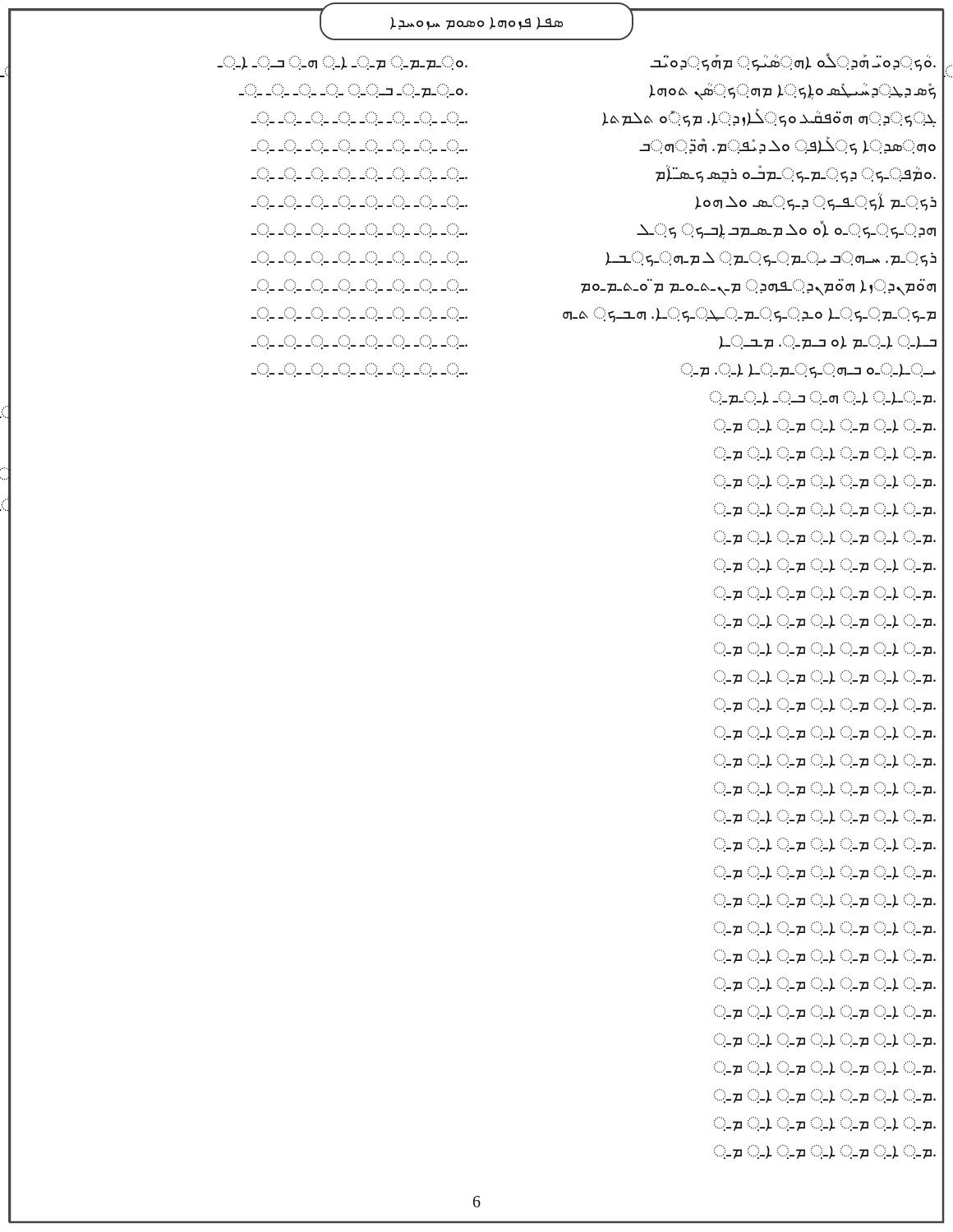The image size is (953, 1232).
Task: Click on the text block starting "ܘ਼ـܡـܡـ਼ـ਼ **ܡـ਼ـ** ܐـ਼ ܗـ਼"
Action: [x=317, y=227]
